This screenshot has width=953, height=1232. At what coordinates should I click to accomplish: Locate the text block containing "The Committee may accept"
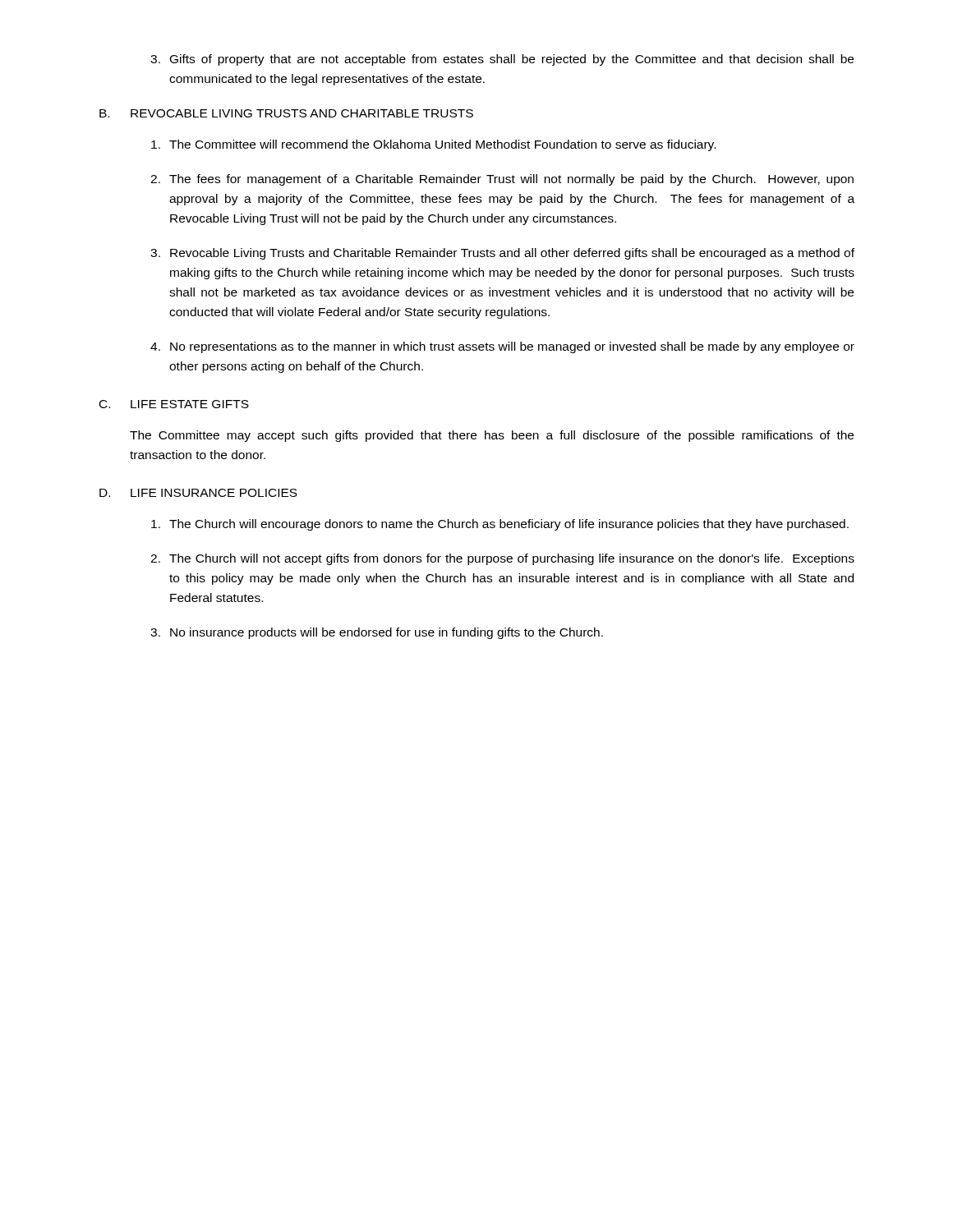tap(492, 445)
